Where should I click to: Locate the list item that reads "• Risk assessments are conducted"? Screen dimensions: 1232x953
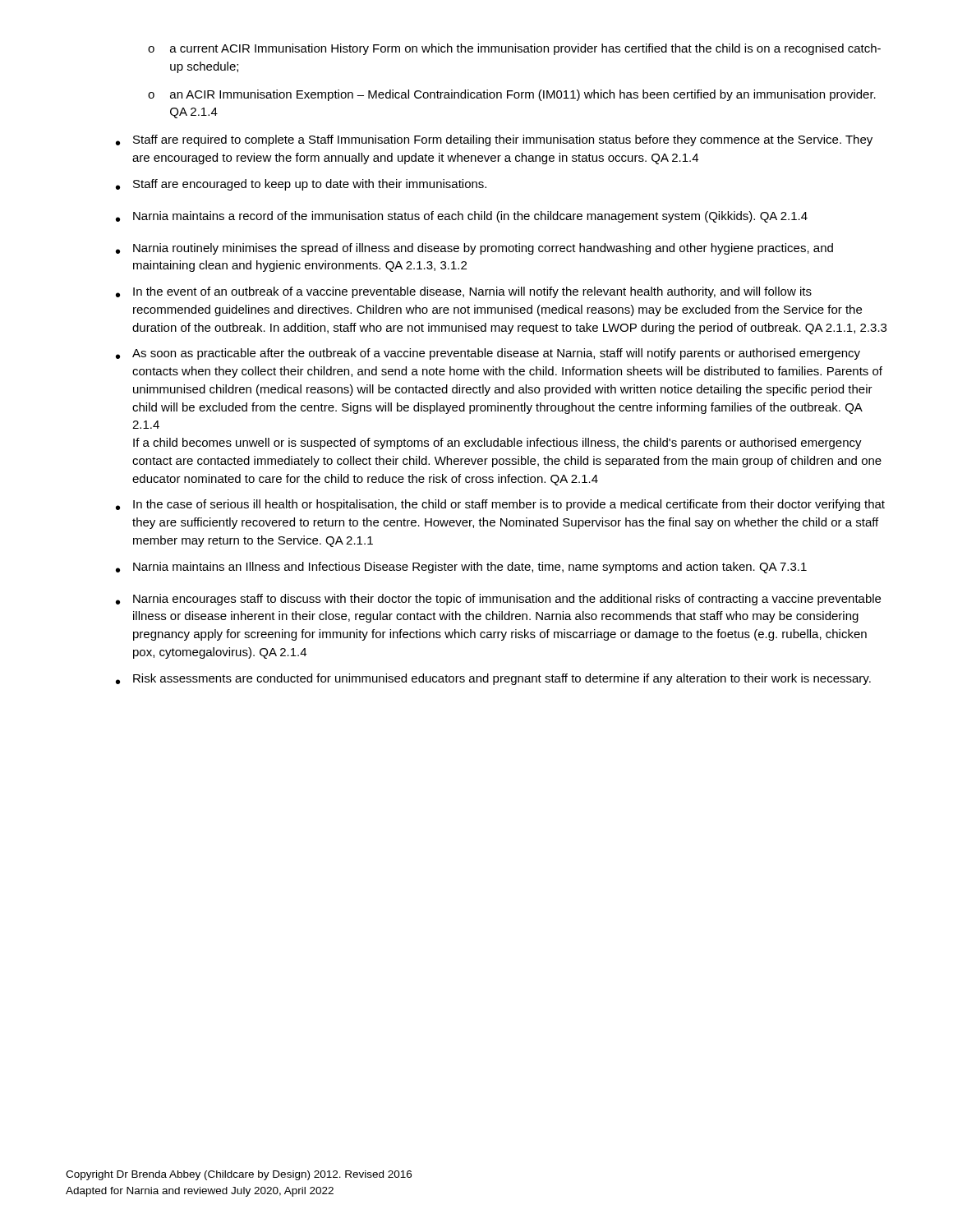[x=501, y=681]
